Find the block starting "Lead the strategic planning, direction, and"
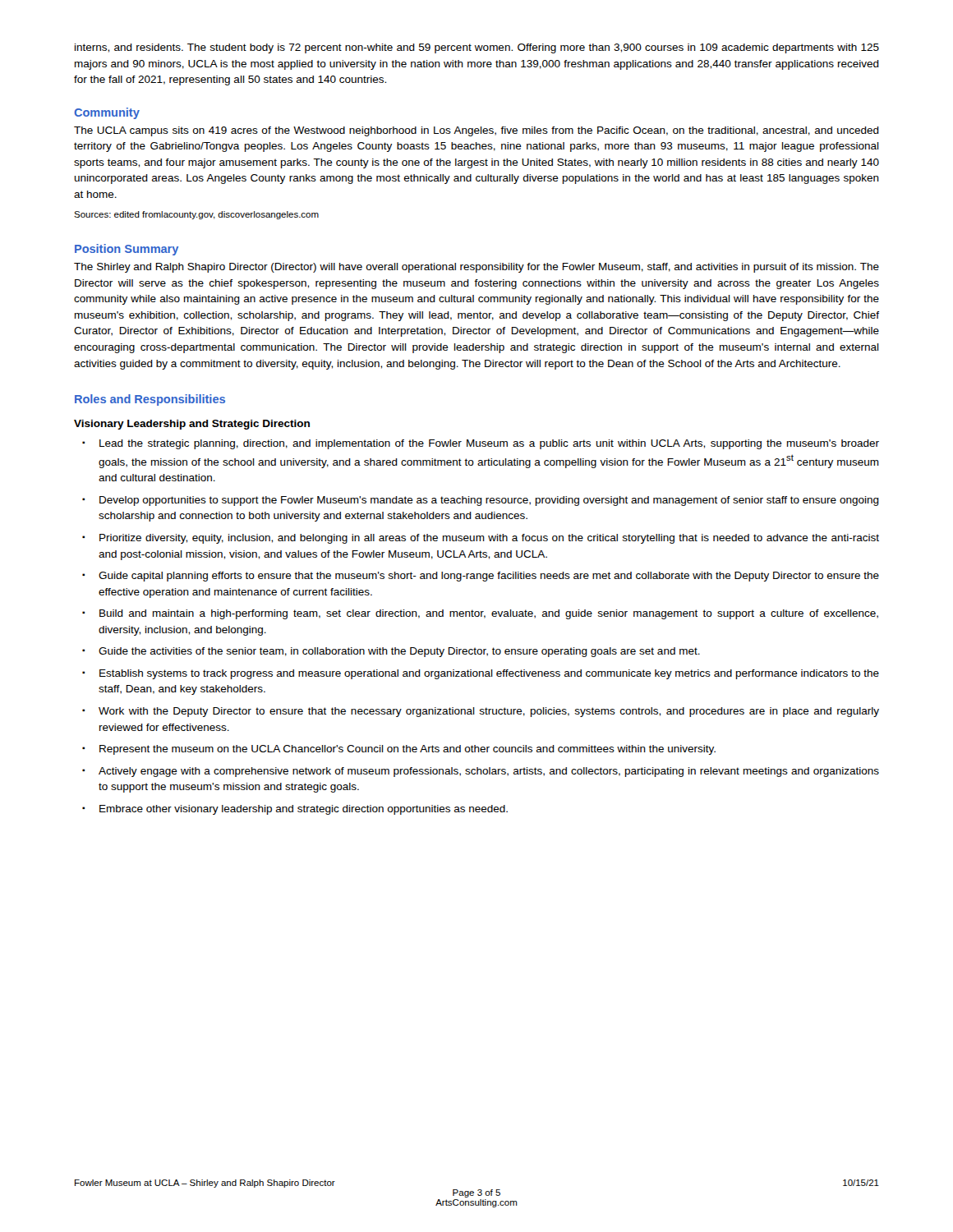This screenshot has height=1232, width=953. tap(489, 461)
